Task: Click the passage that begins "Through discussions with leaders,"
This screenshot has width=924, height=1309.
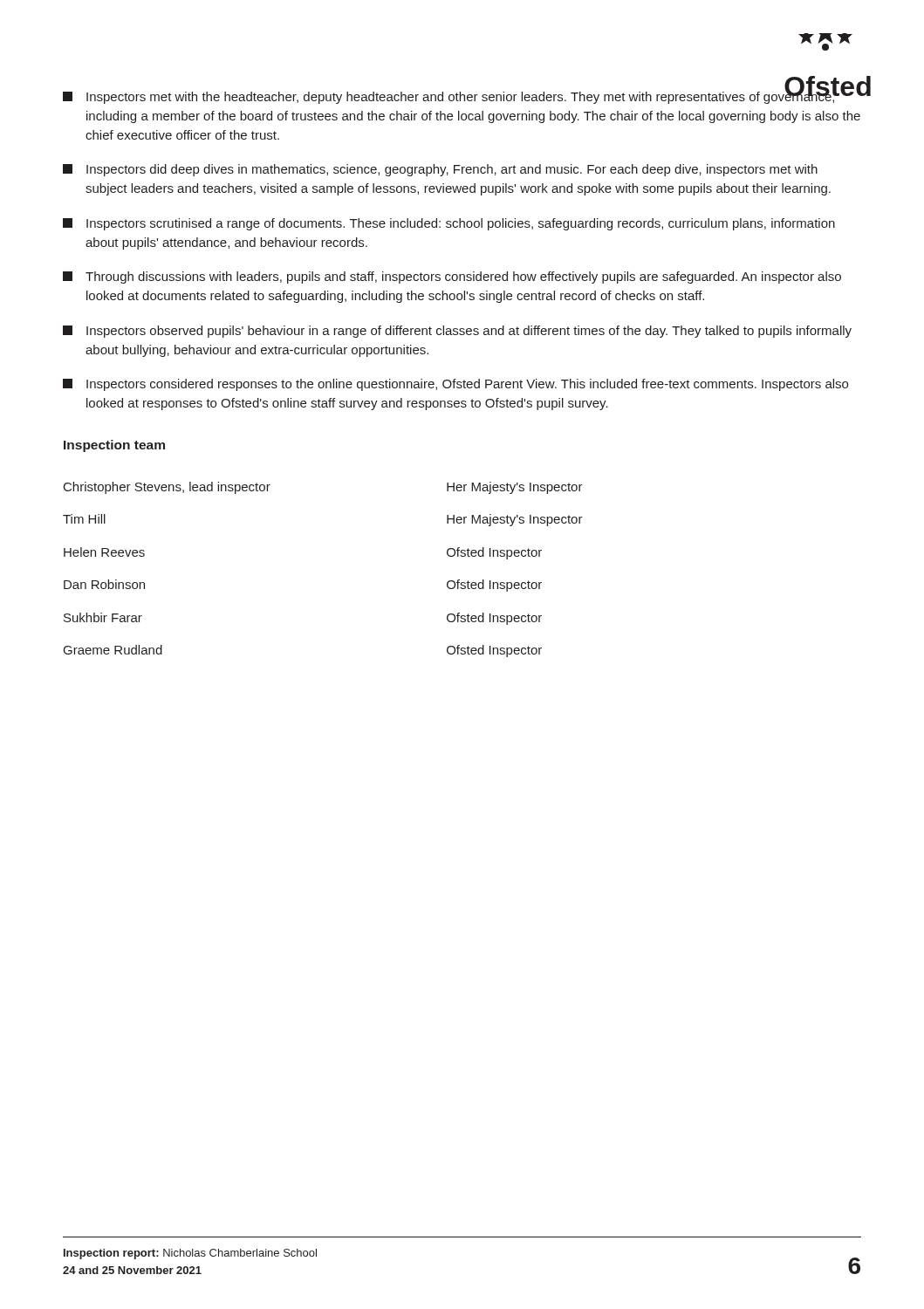Action: 462,286
